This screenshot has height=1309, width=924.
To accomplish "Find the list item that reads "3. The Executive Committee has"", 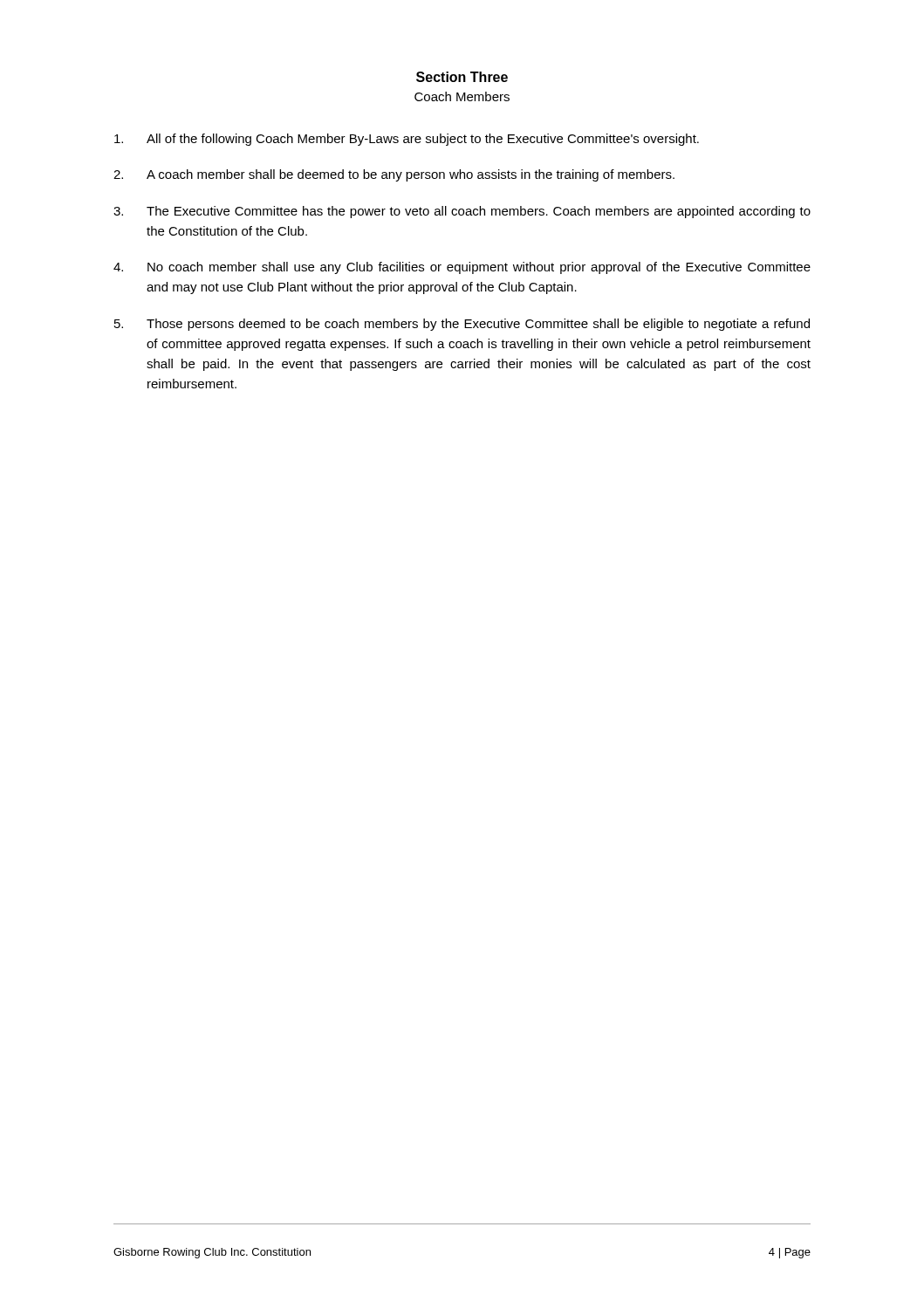I will click(x=462, y=221).
